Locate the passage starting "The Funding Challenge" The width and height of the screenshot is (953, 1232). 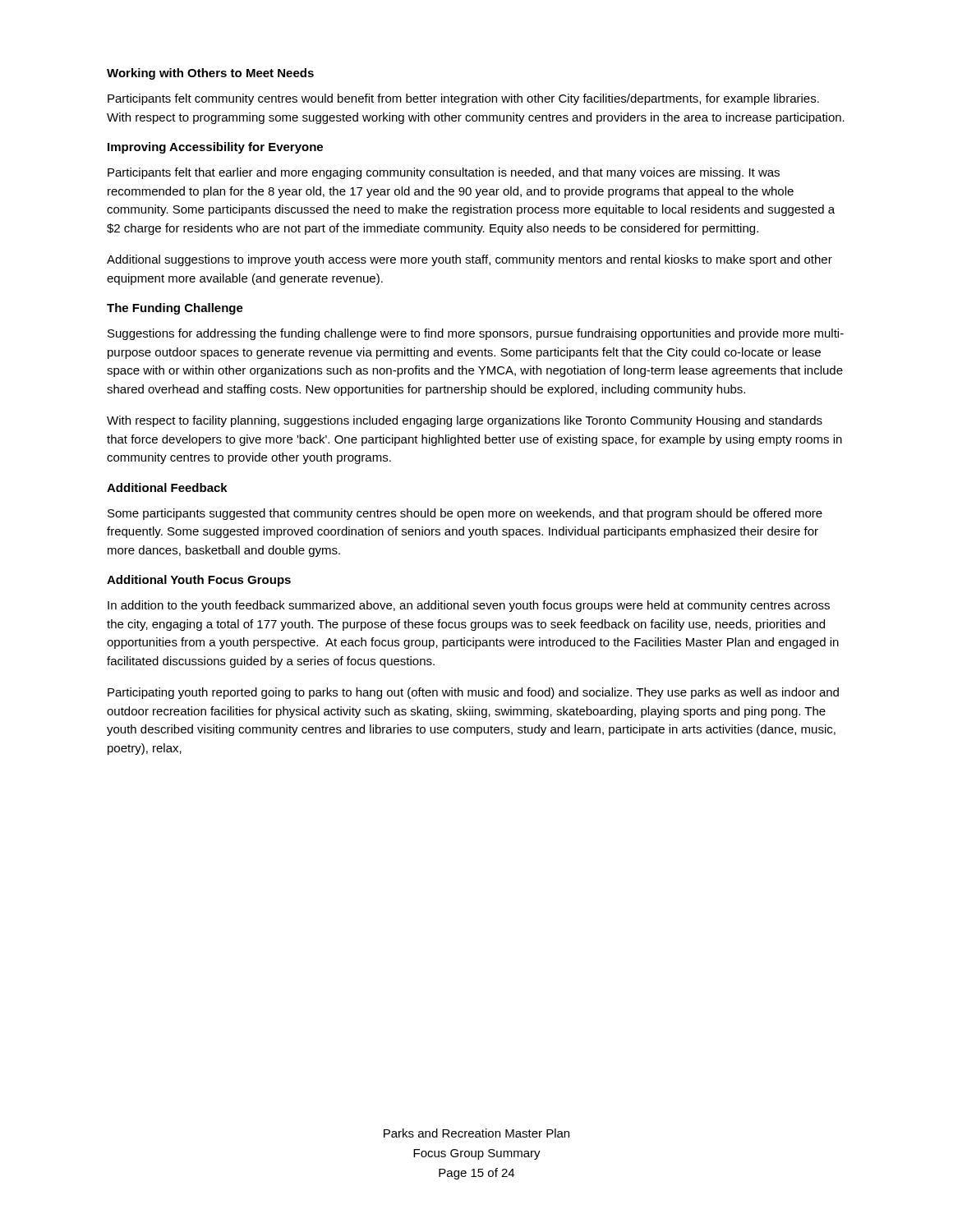[x=175, y=308]
